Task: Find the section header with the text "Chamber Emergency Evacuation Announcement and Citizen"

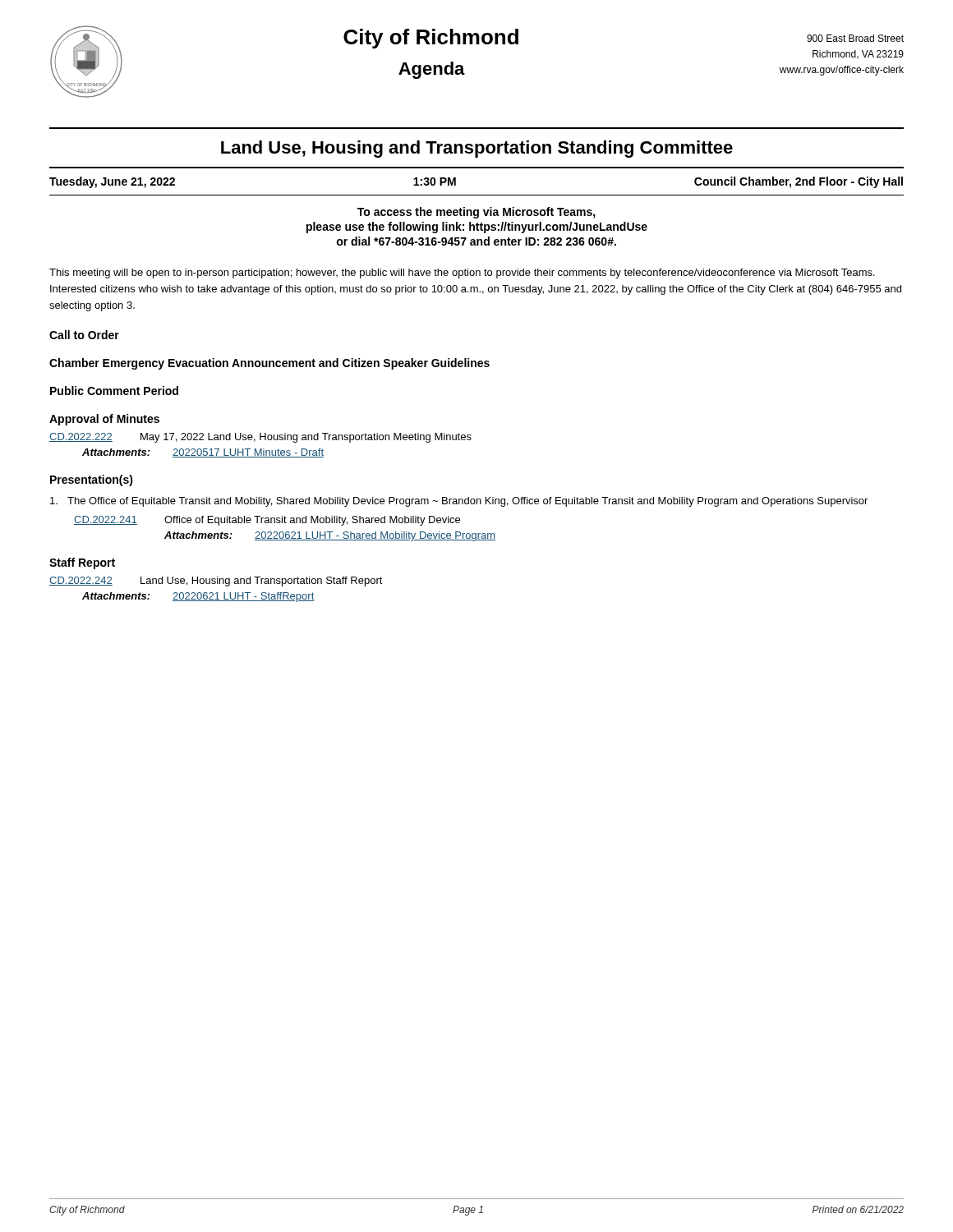Action: pos(270,363)
